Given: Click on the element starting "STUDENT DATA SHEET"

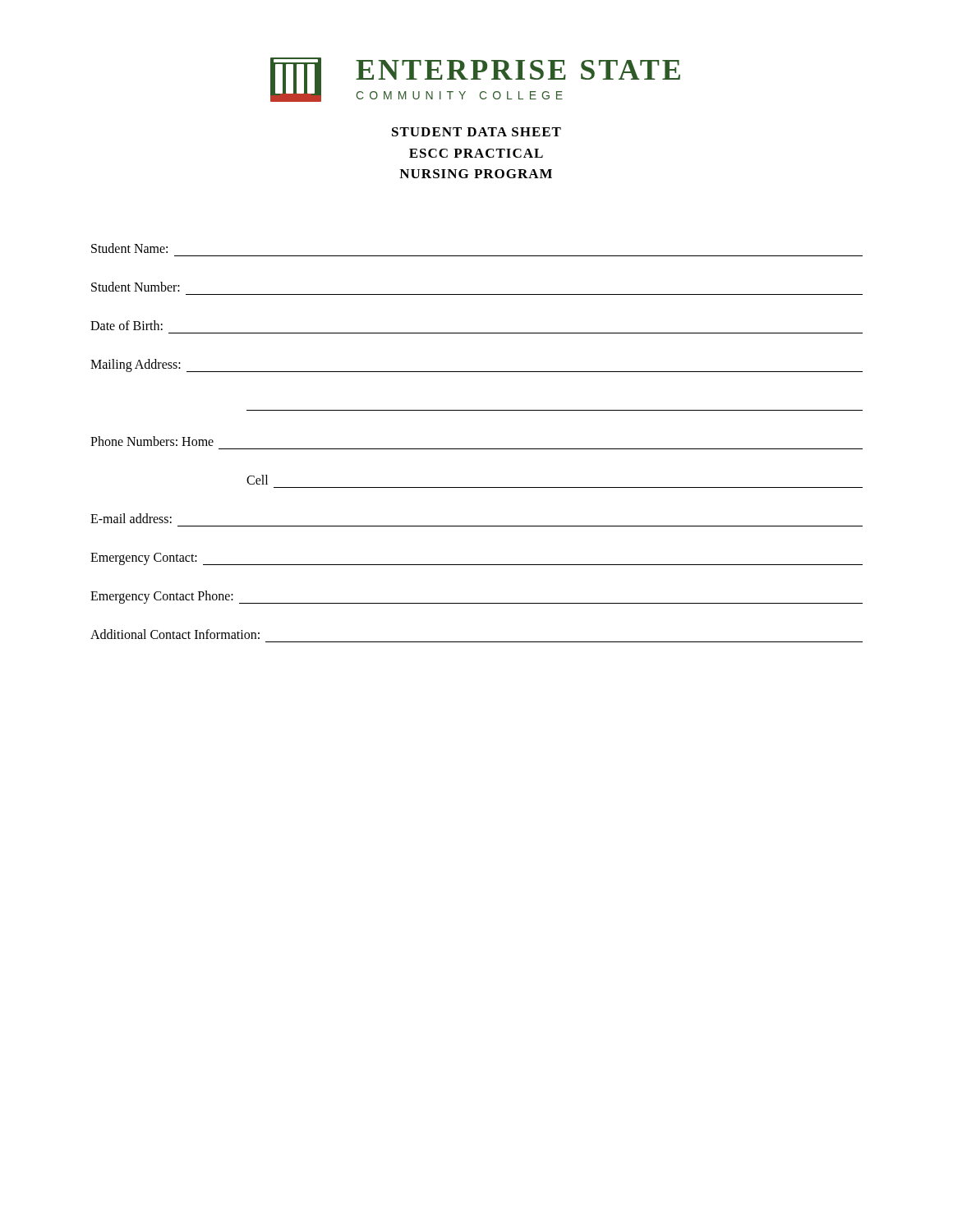Looking at the screenshot, I should click(x=476, y=153).
